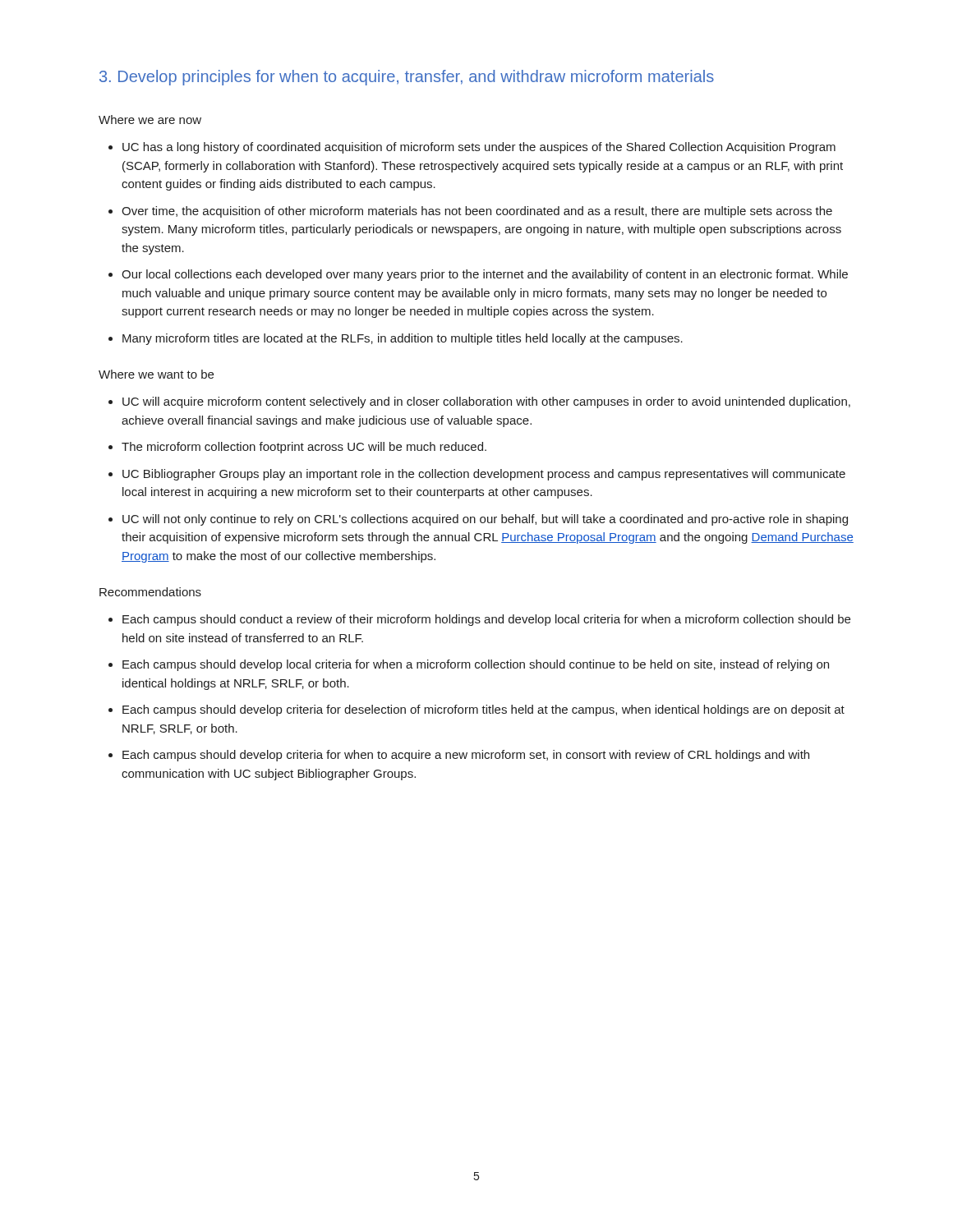This screenshot has height=1232, width=953.
Task: Locate the text starting "UC Bibliographer Groups play an"
Action: 484,482
